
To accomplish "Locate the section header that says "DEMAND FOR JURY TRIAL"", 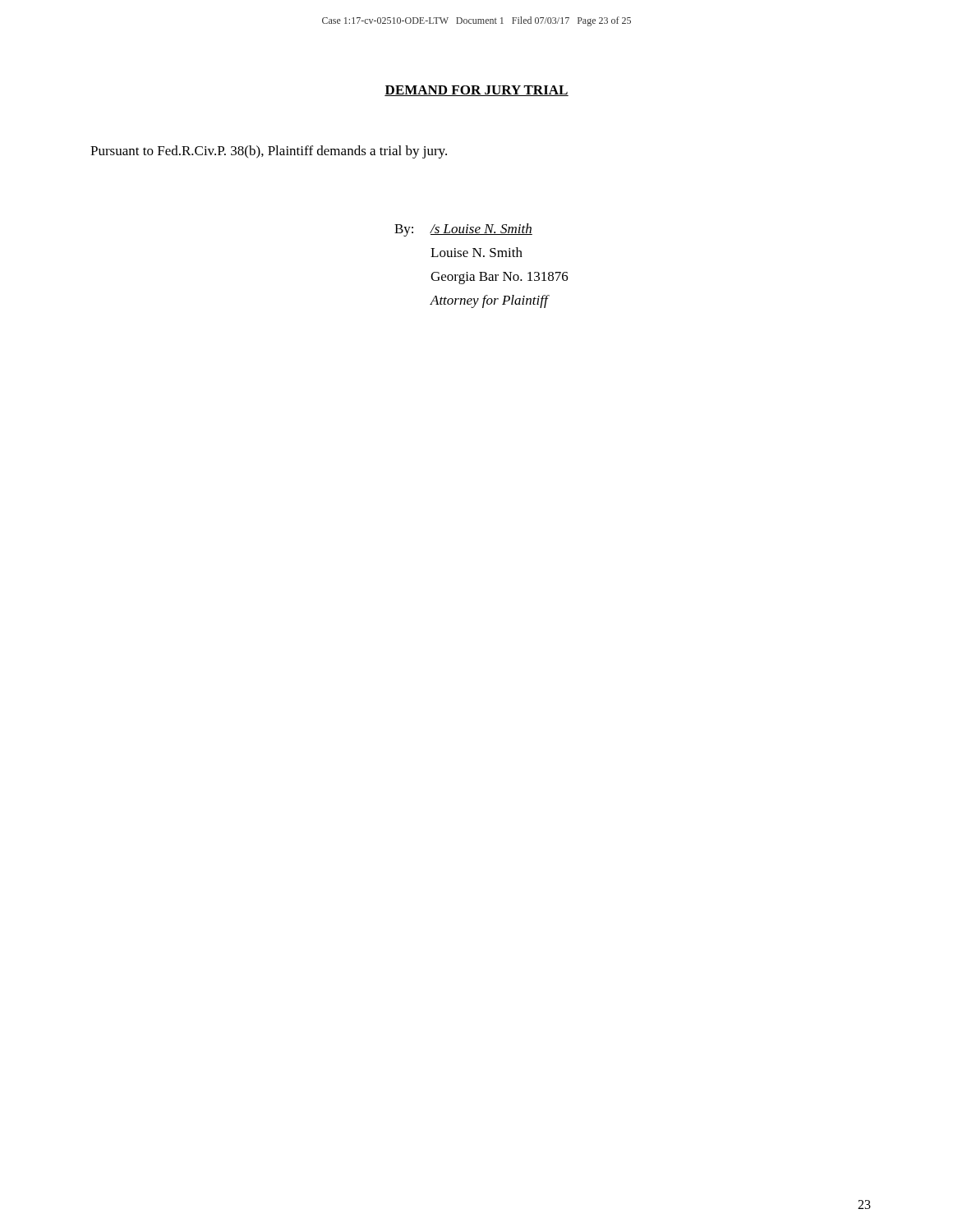I will tap(476, 90).
